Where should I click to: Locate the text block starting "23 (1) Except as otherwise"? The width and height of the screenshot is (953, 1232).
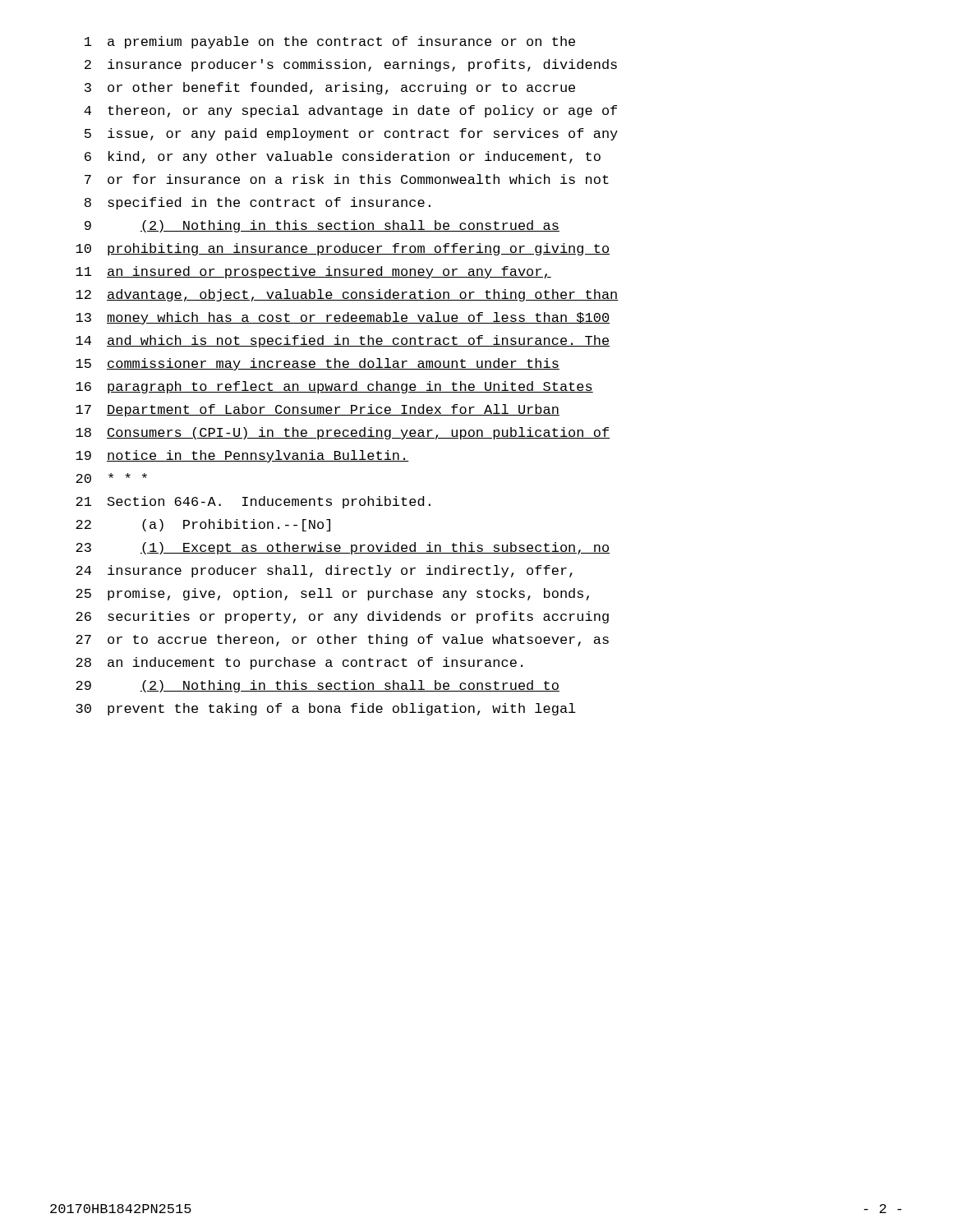pos(476,549)
